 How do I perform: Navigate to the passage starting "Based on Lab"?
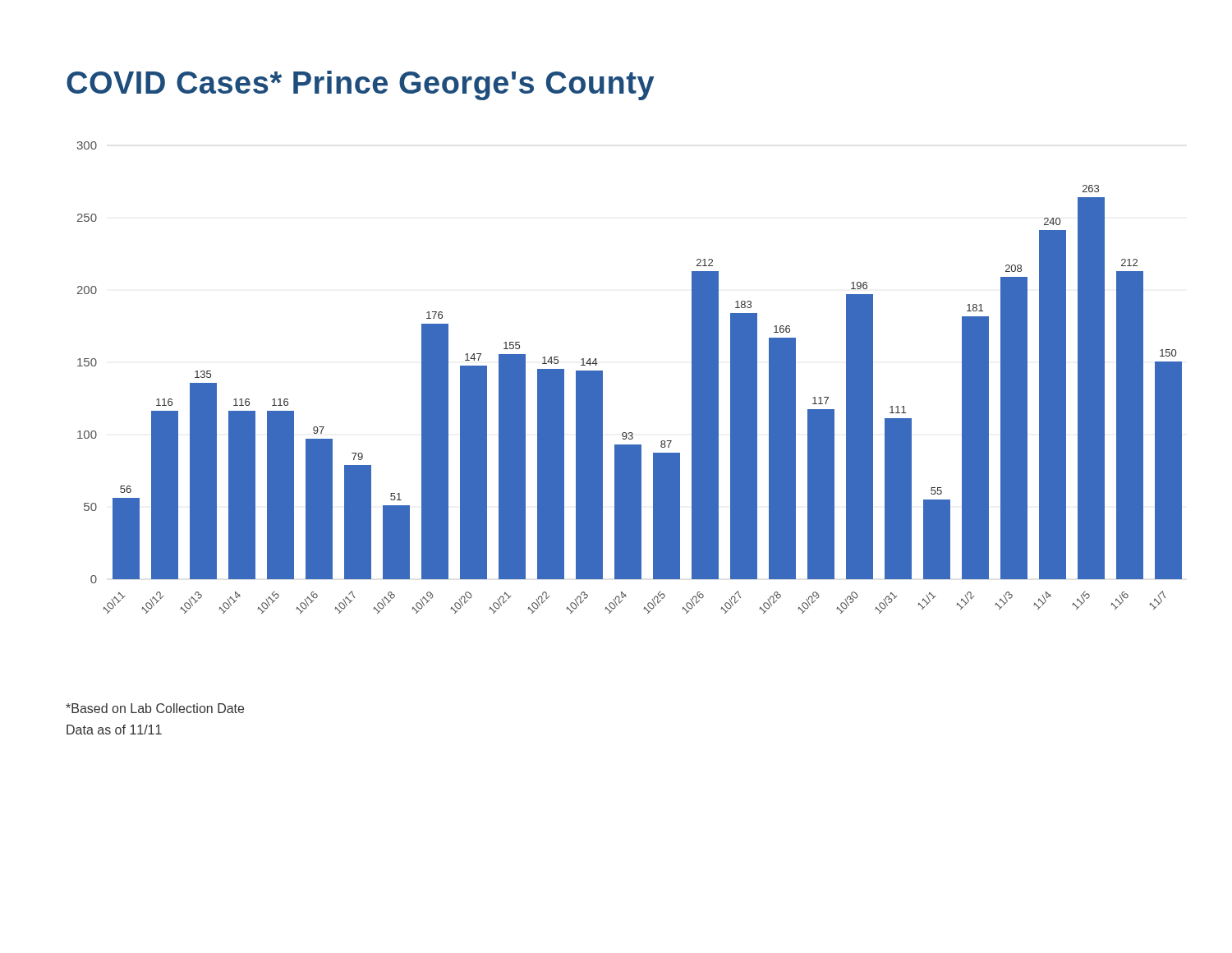tap(155, 719)
